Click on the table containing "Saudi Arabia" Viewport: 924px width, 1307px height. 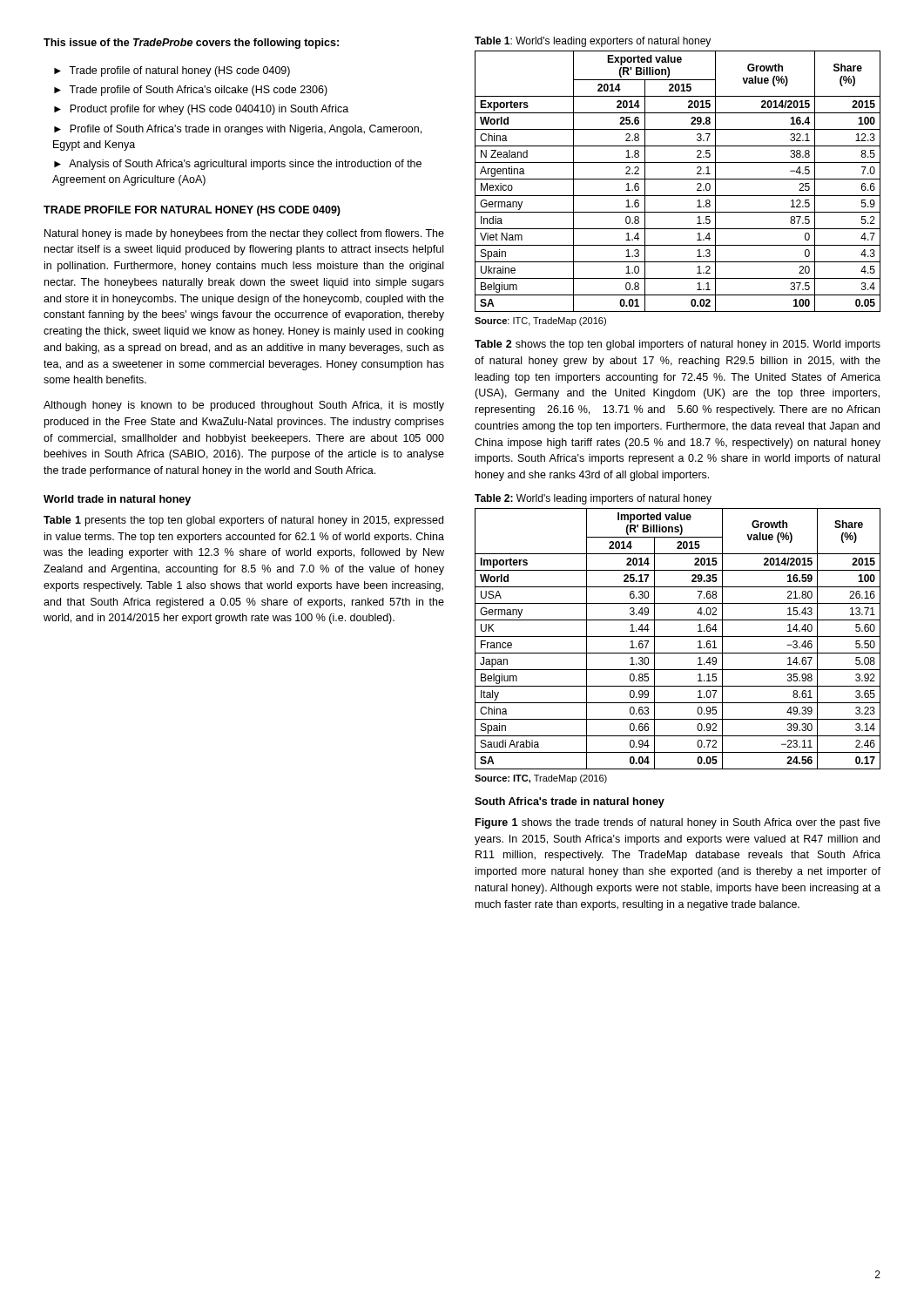click(678, 638)
